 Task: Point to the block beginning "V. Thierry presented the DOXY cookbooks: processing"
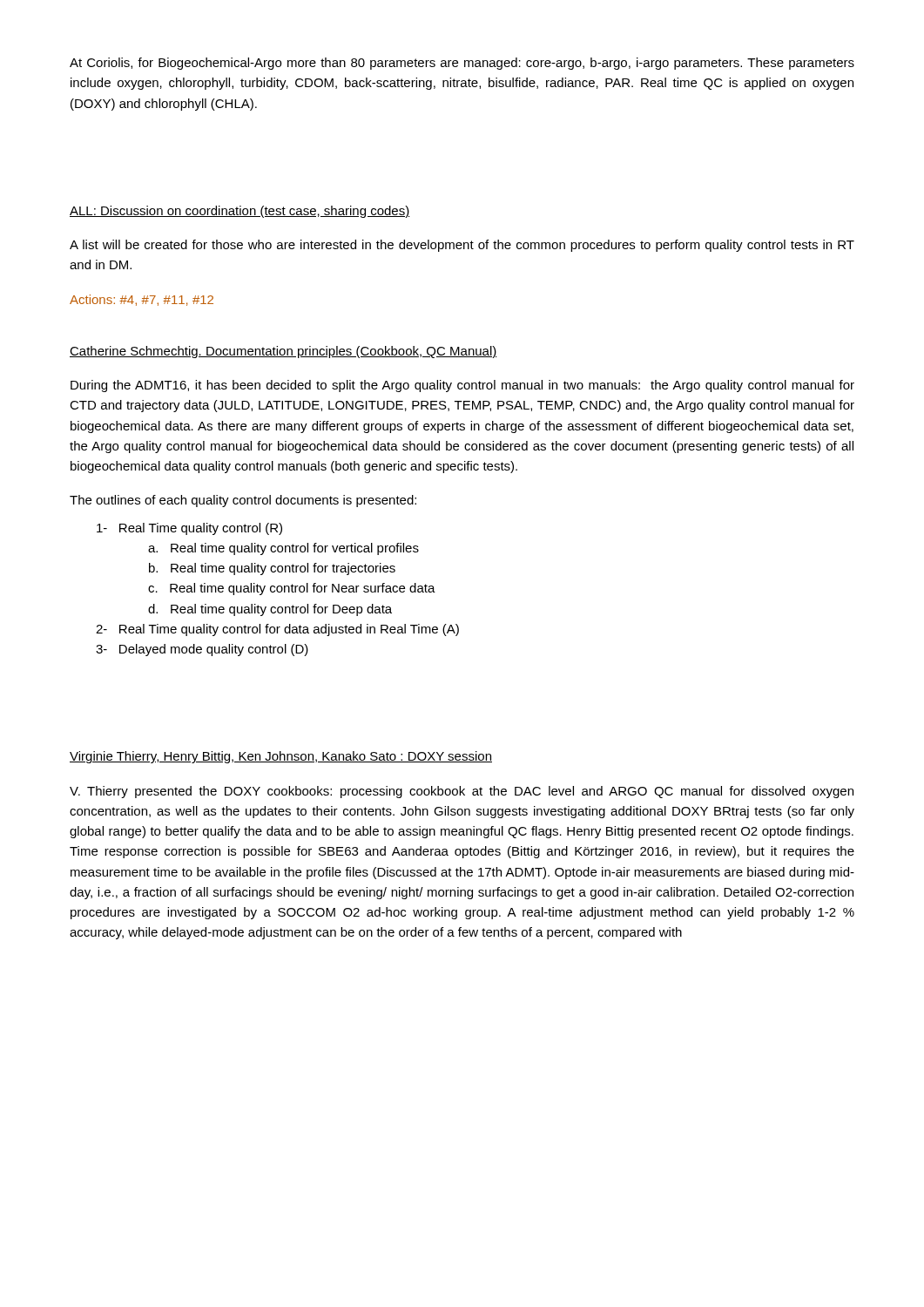point(462,861)
